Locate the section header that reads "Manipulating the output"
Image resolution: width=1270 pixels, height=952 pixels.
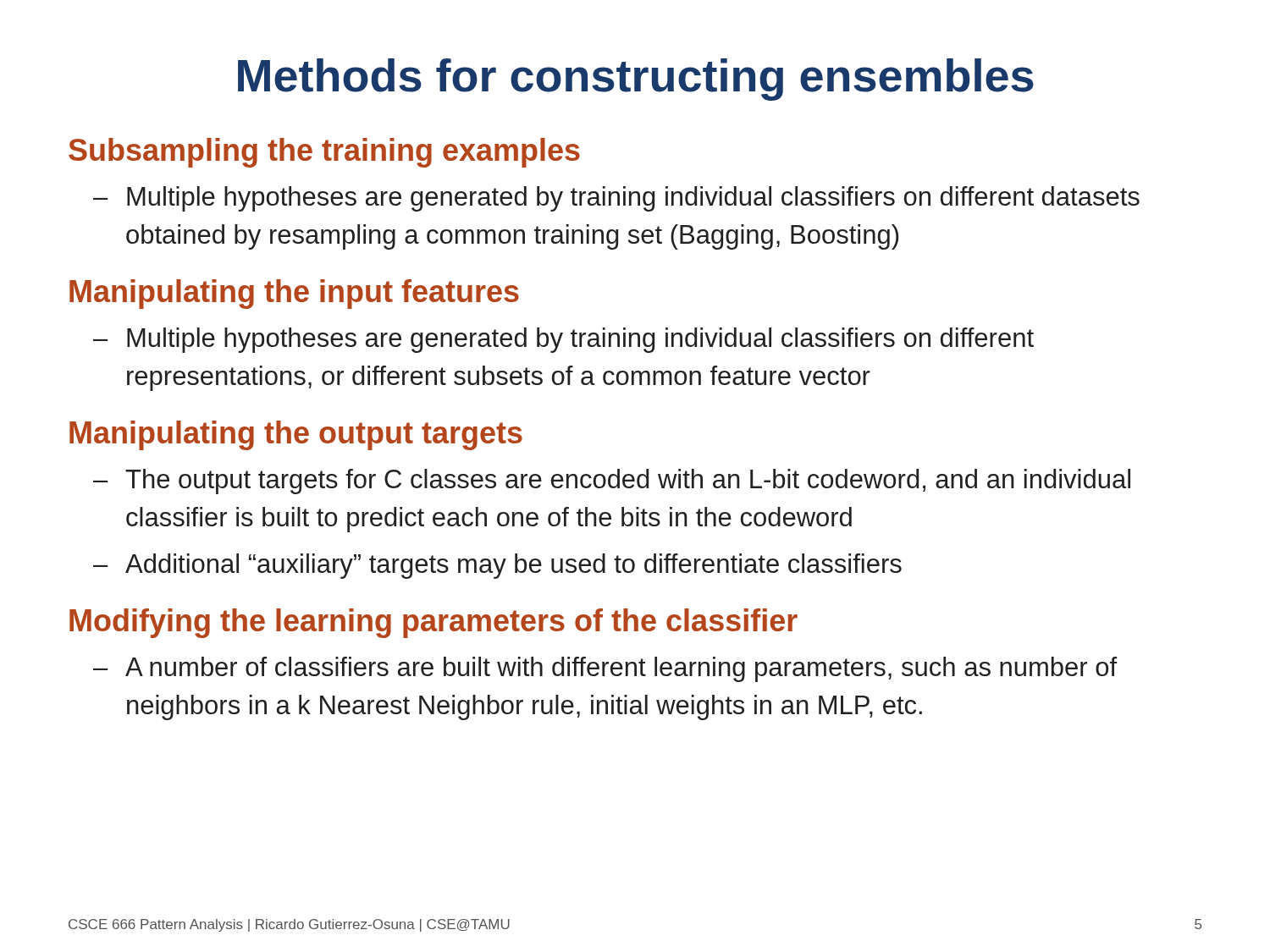(295, 433)
